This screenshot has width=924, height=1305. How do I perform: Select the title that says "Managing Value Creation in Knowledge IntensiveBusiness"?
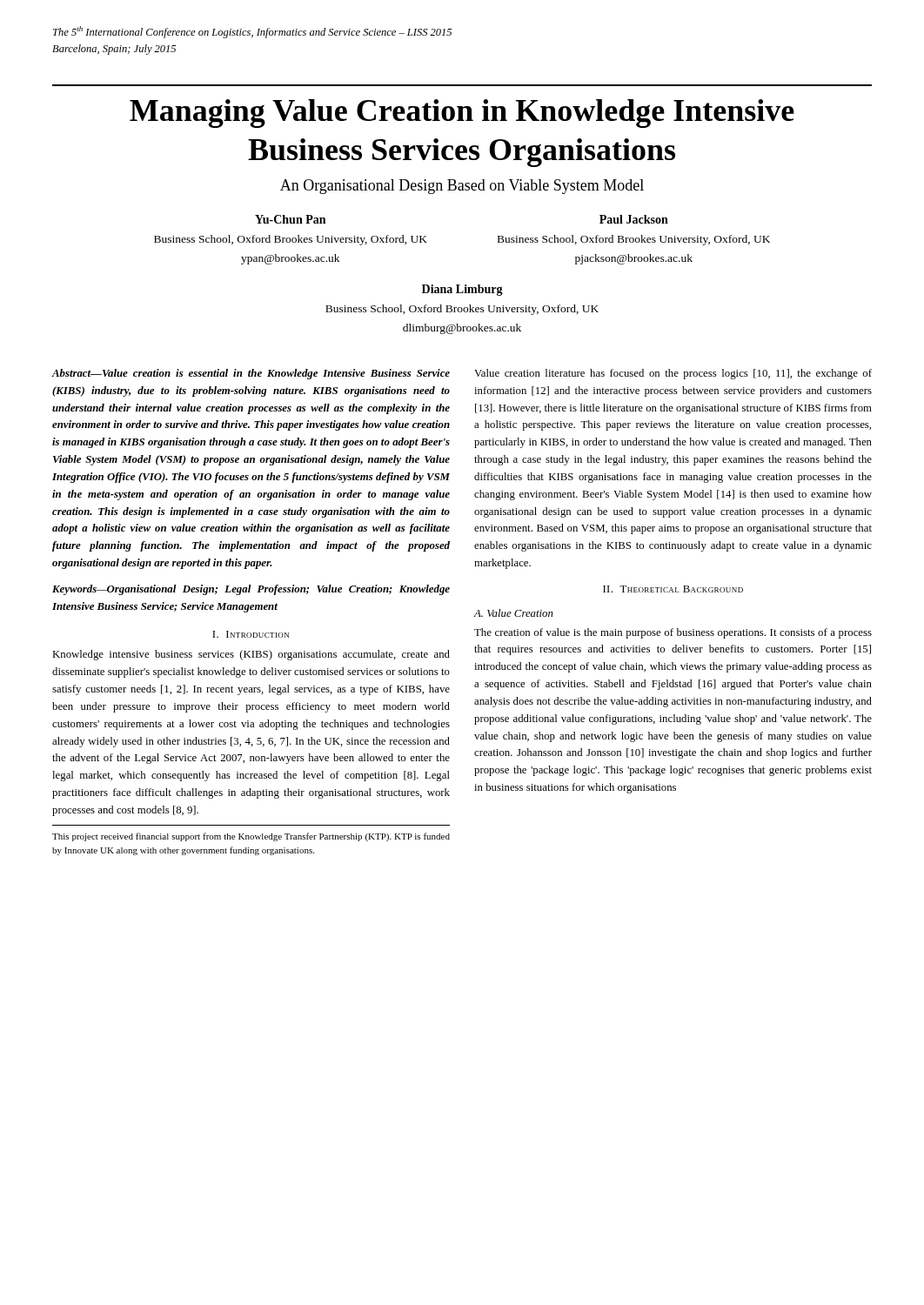462,130
